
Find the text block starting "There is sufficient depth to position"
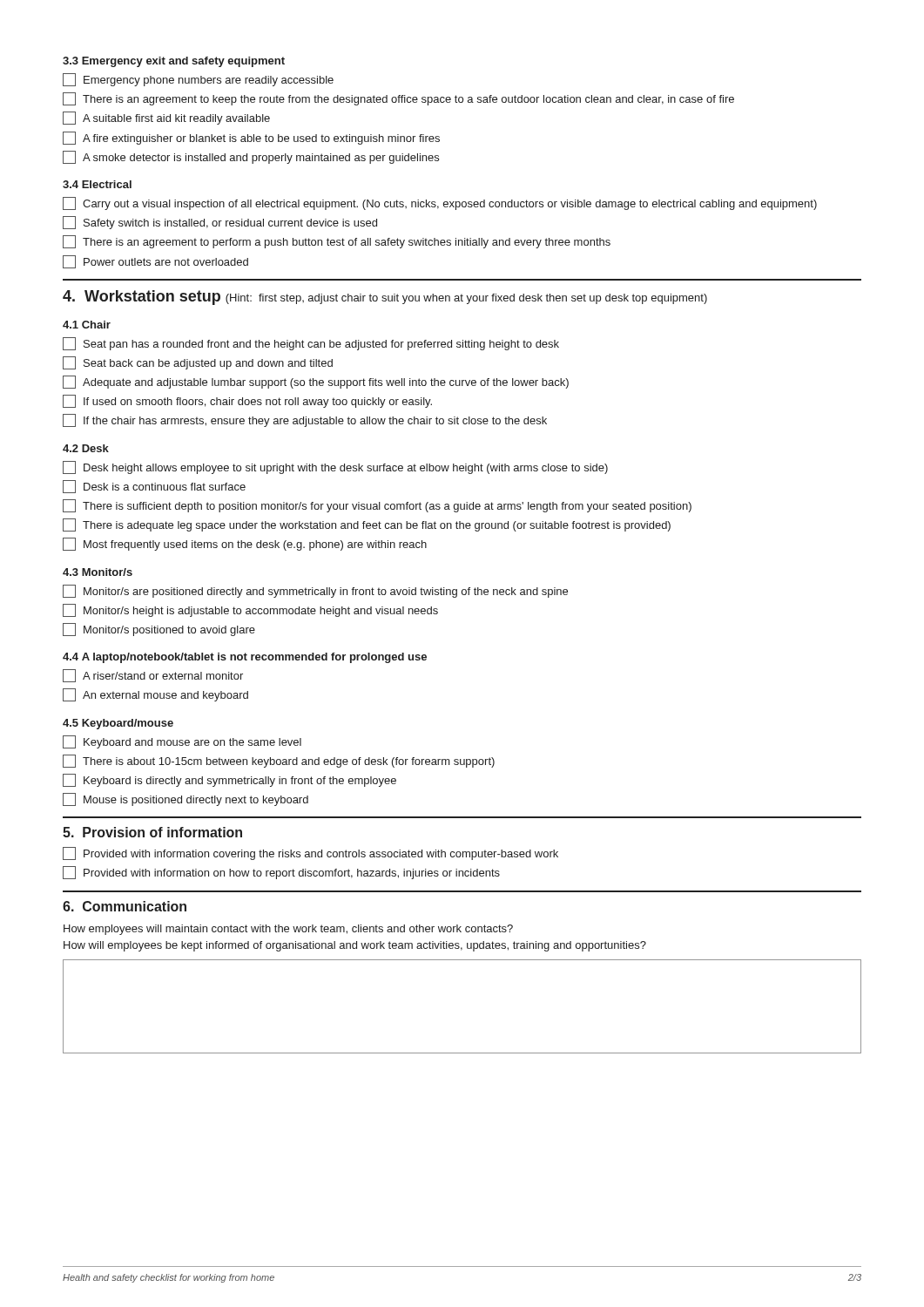coord(462,506)
